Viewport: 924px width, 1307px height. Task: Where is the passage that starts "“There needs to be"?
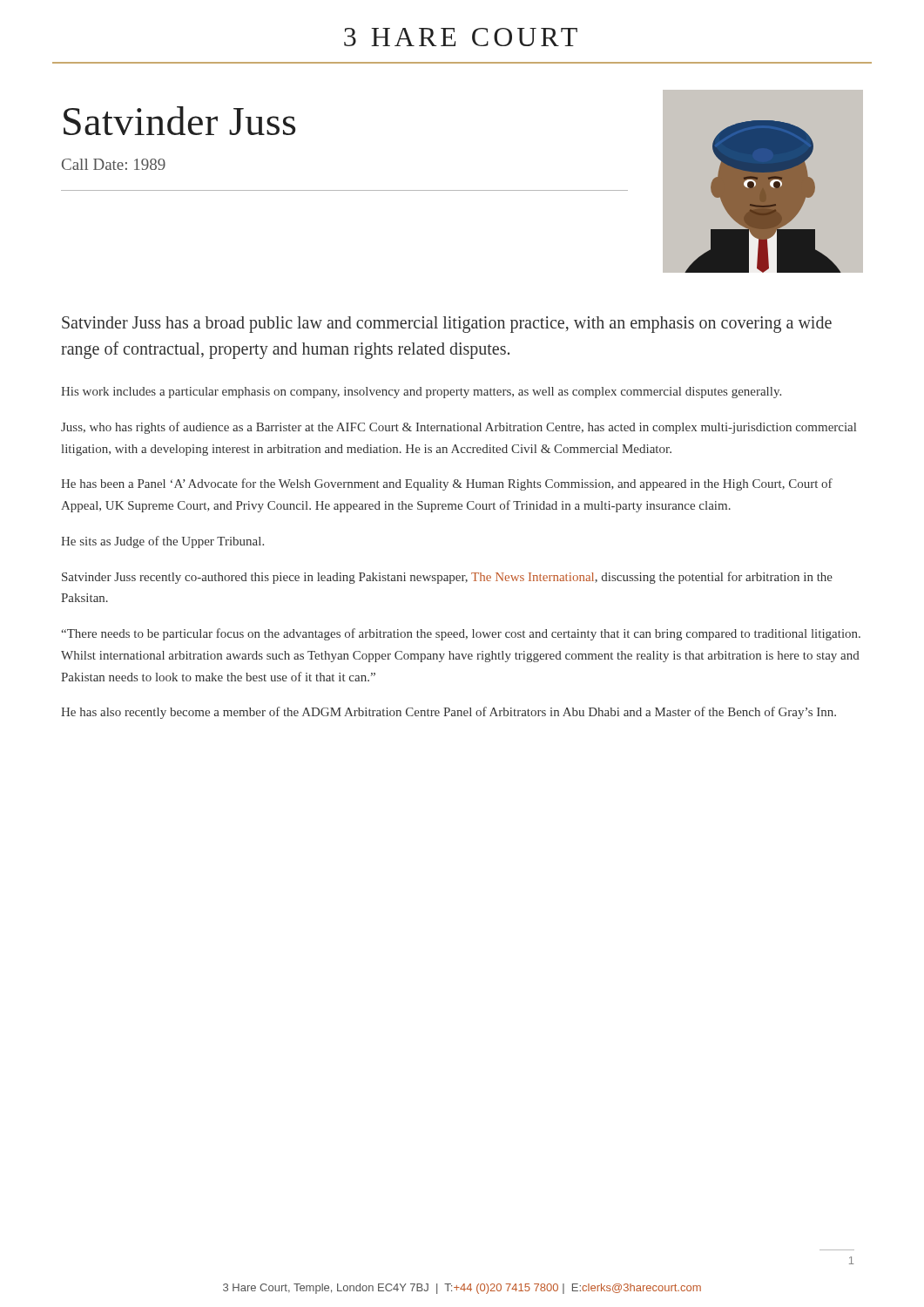pos(462,655)
